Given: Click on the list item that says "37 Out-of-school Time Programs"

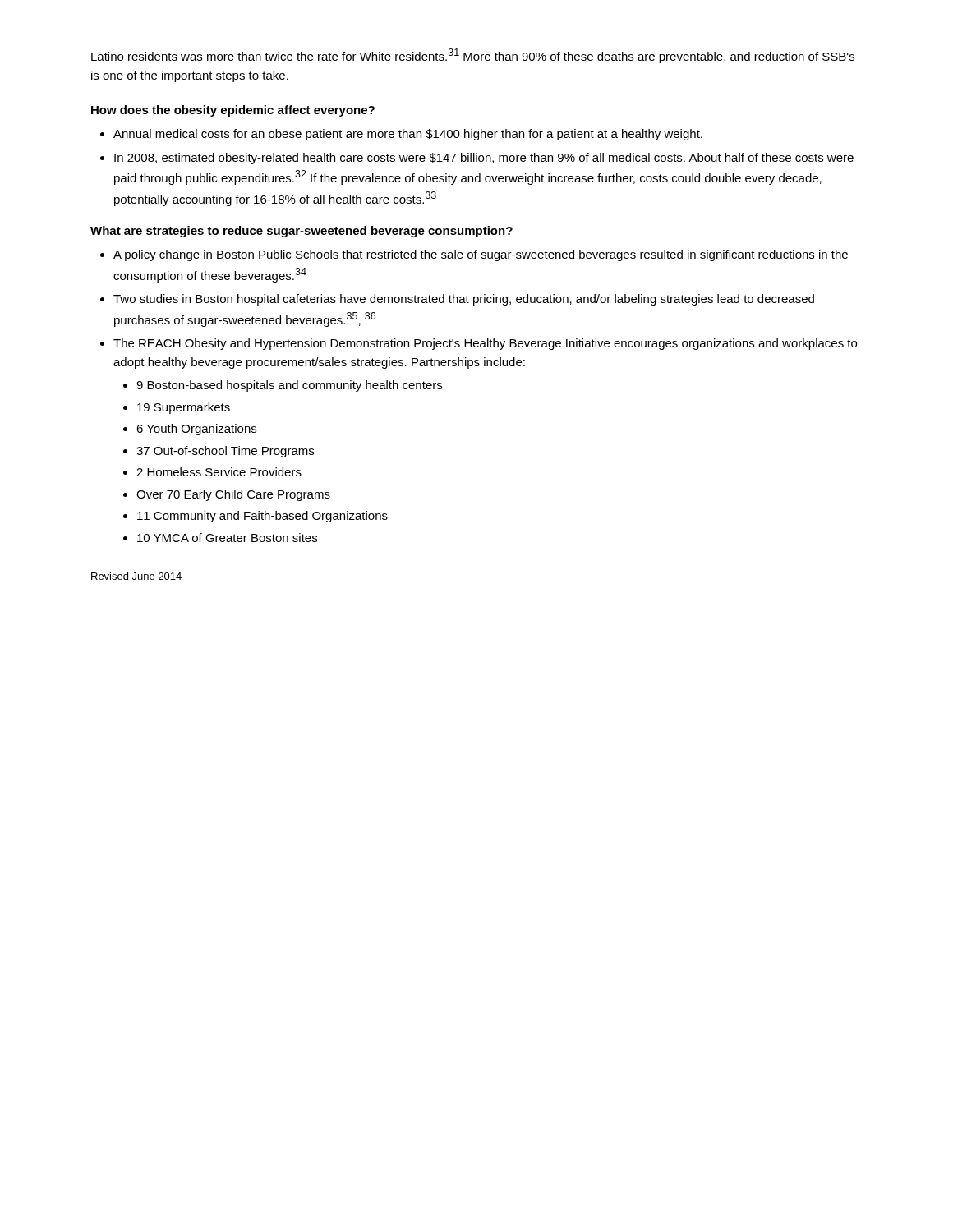Looking at the screenshot, I should tap(225, 450).
